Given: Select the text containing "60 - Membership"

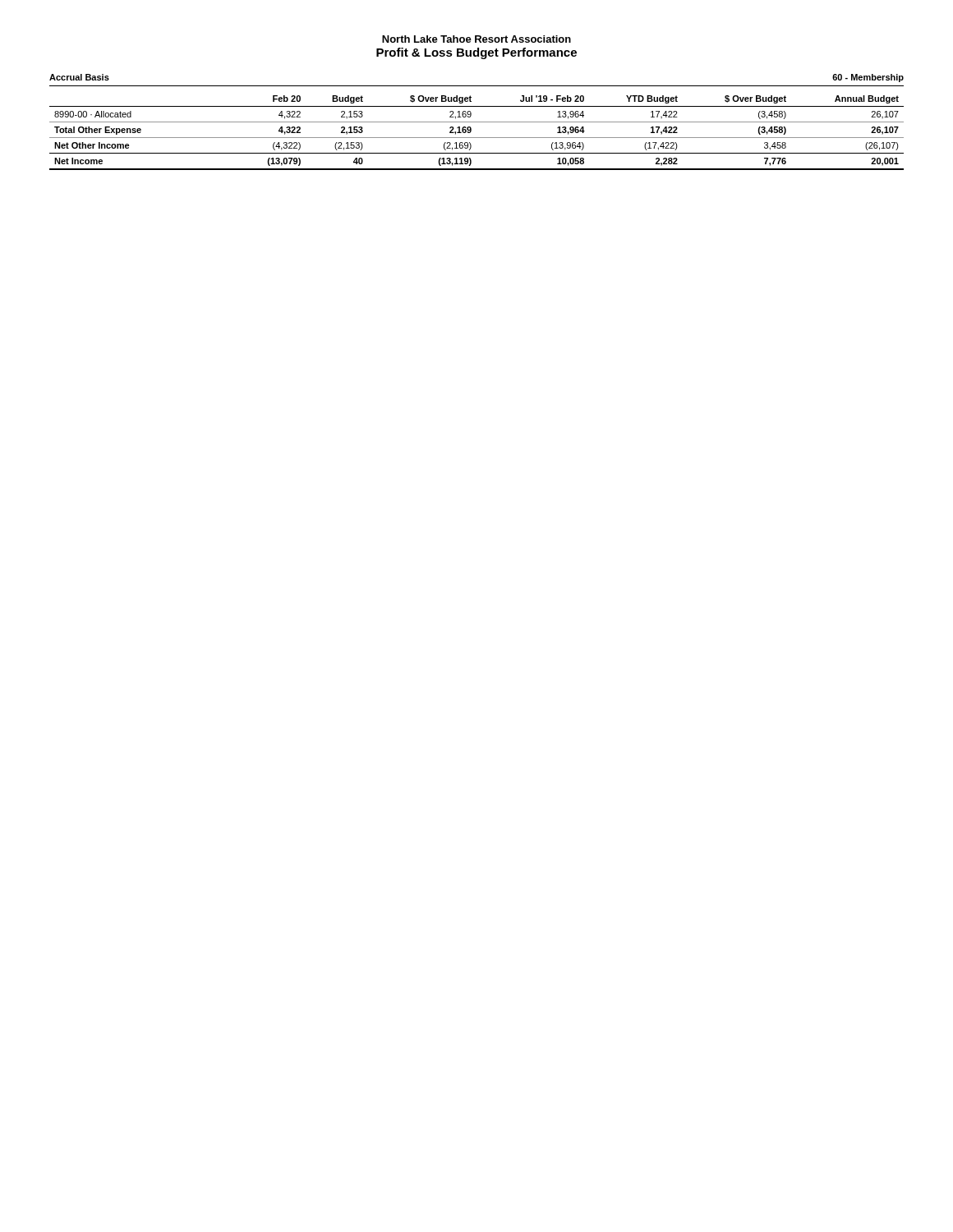Looking at the screenshot, I should point(868,77).
